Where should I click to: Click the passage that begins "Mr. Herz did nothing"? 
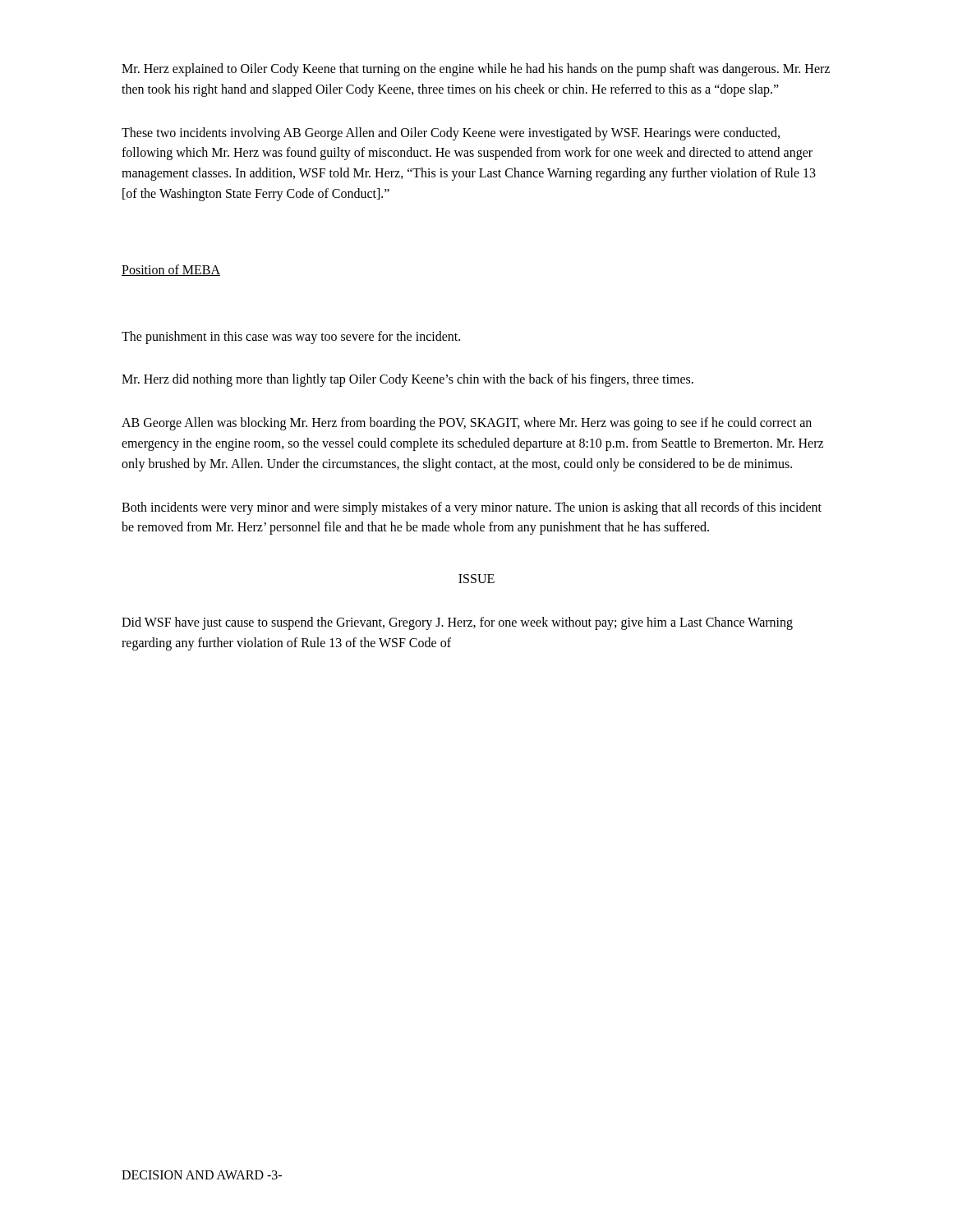(x=408, y=379)
